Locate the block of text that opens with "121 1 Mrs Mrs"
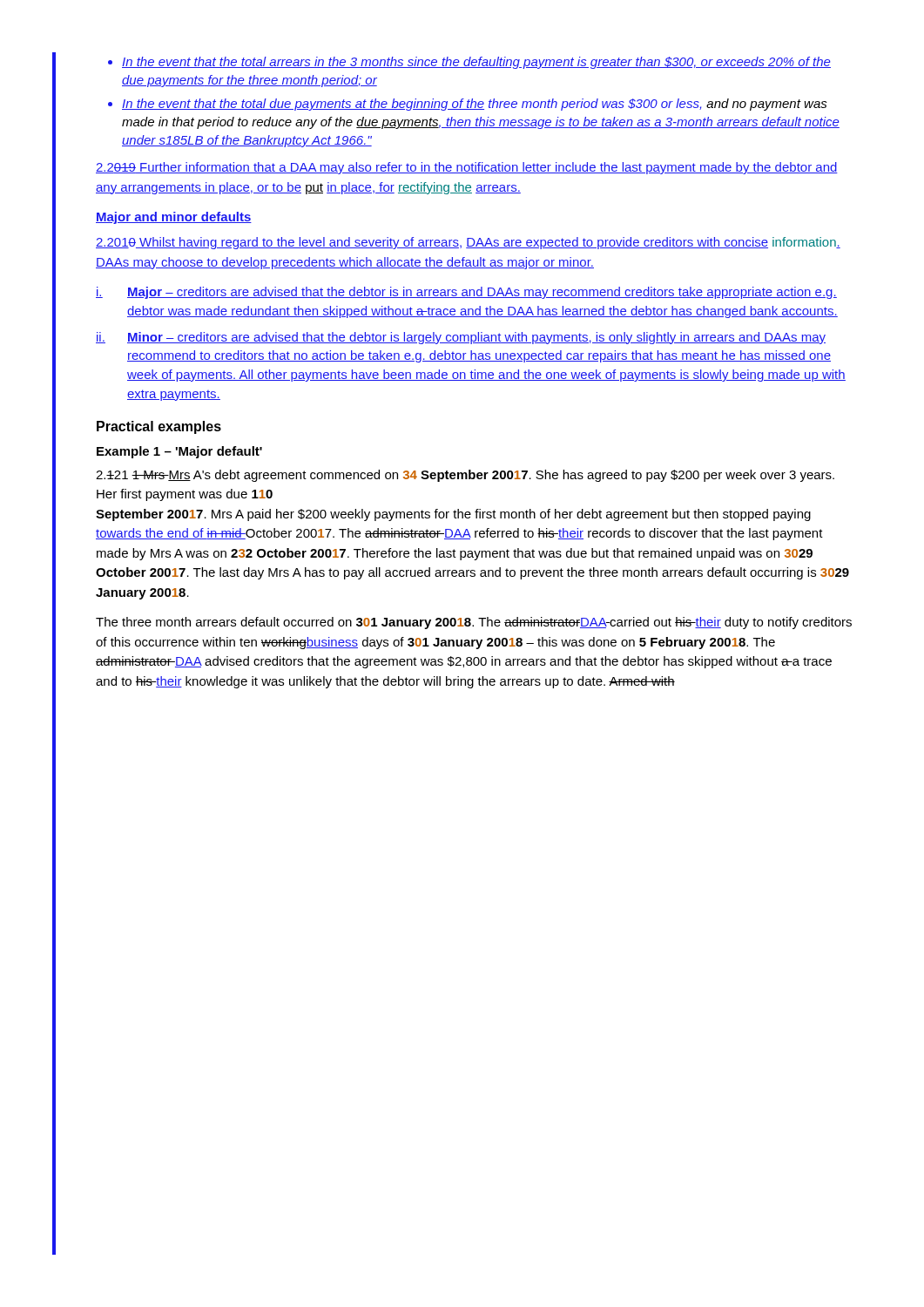This screenshot has height=1307, width=924. pos(475,534)
